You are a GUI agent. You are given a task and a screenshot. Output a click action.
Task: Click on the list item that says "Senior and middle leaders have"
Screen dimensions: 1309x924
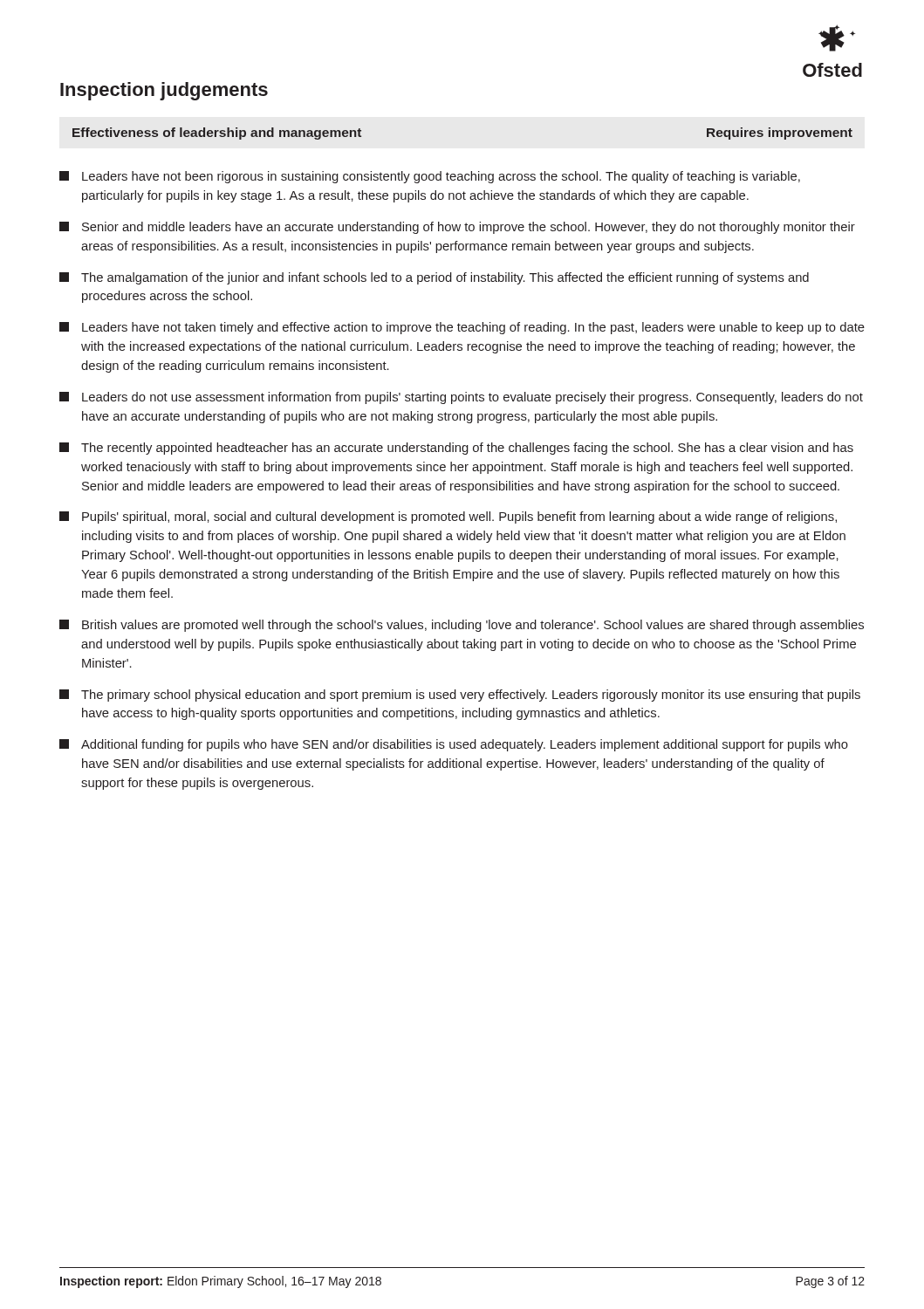pos(462,237)
